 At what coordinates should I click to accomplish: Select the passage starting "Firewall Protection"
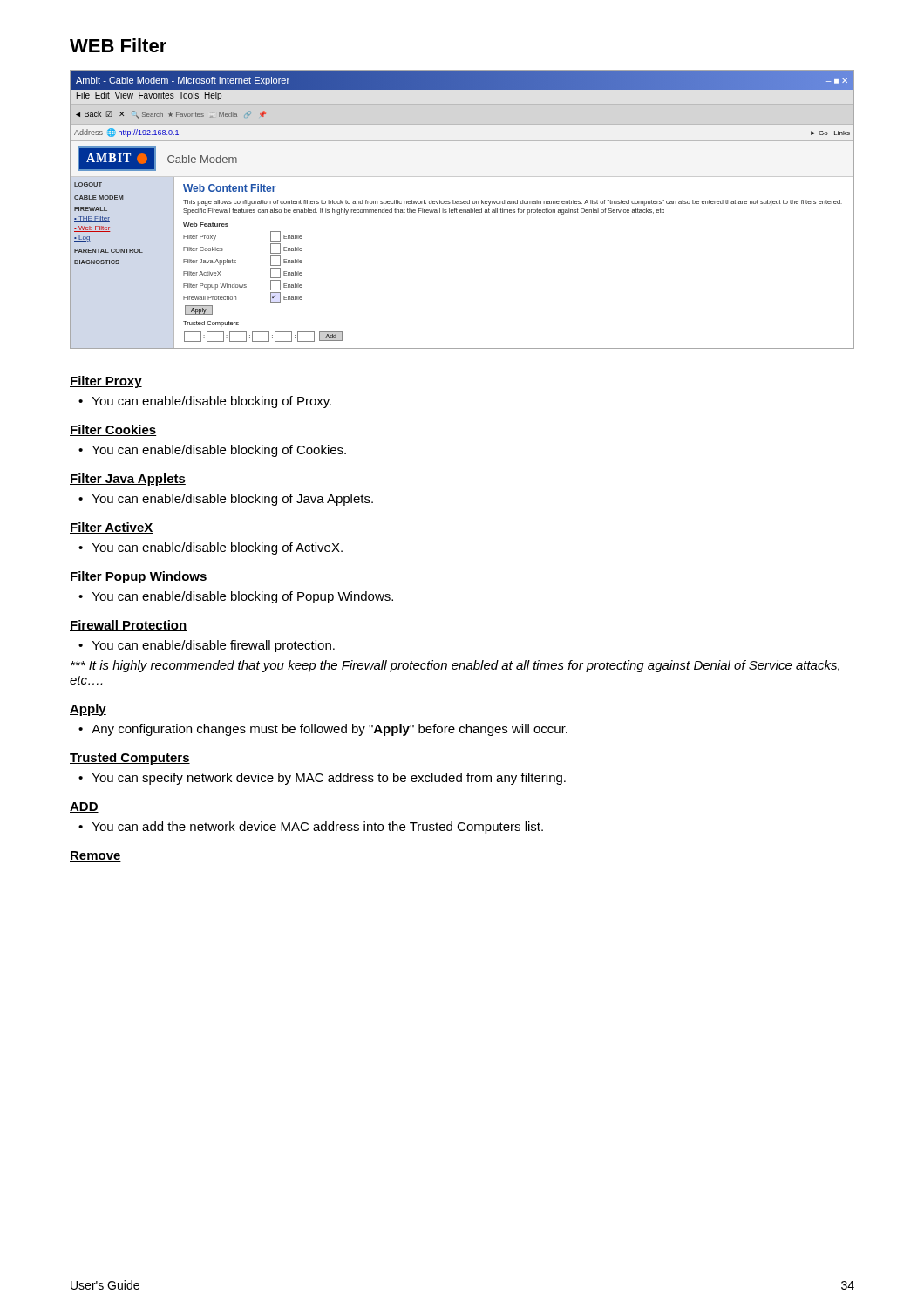[128, 625]
